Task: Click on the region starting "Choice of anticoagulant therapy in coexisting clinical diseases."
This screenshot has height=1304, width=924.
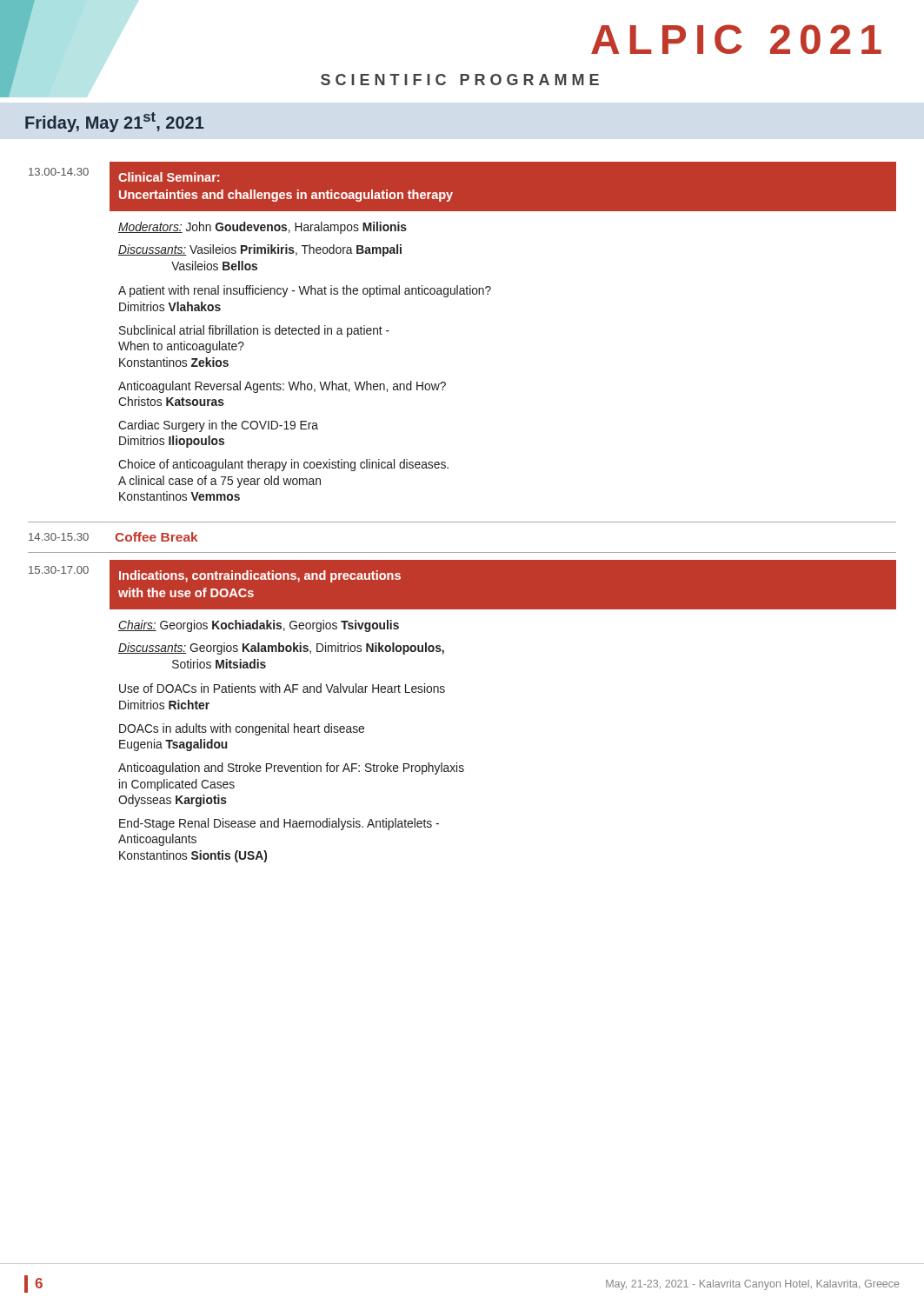Action: [284, 481]
